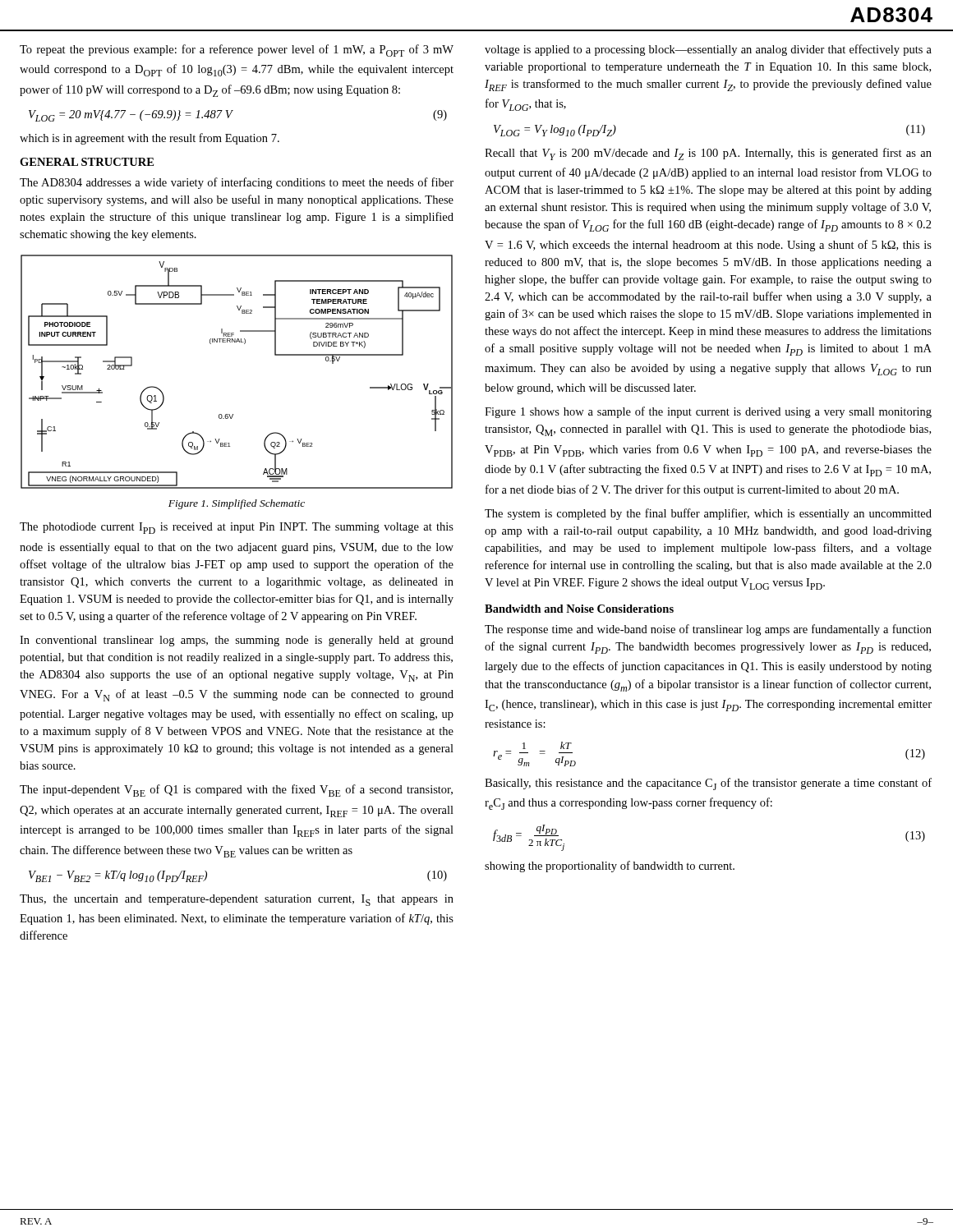
Task: Locate the block of text that opens with "Recall that VY is"
Action: click(x=708, y=271)
